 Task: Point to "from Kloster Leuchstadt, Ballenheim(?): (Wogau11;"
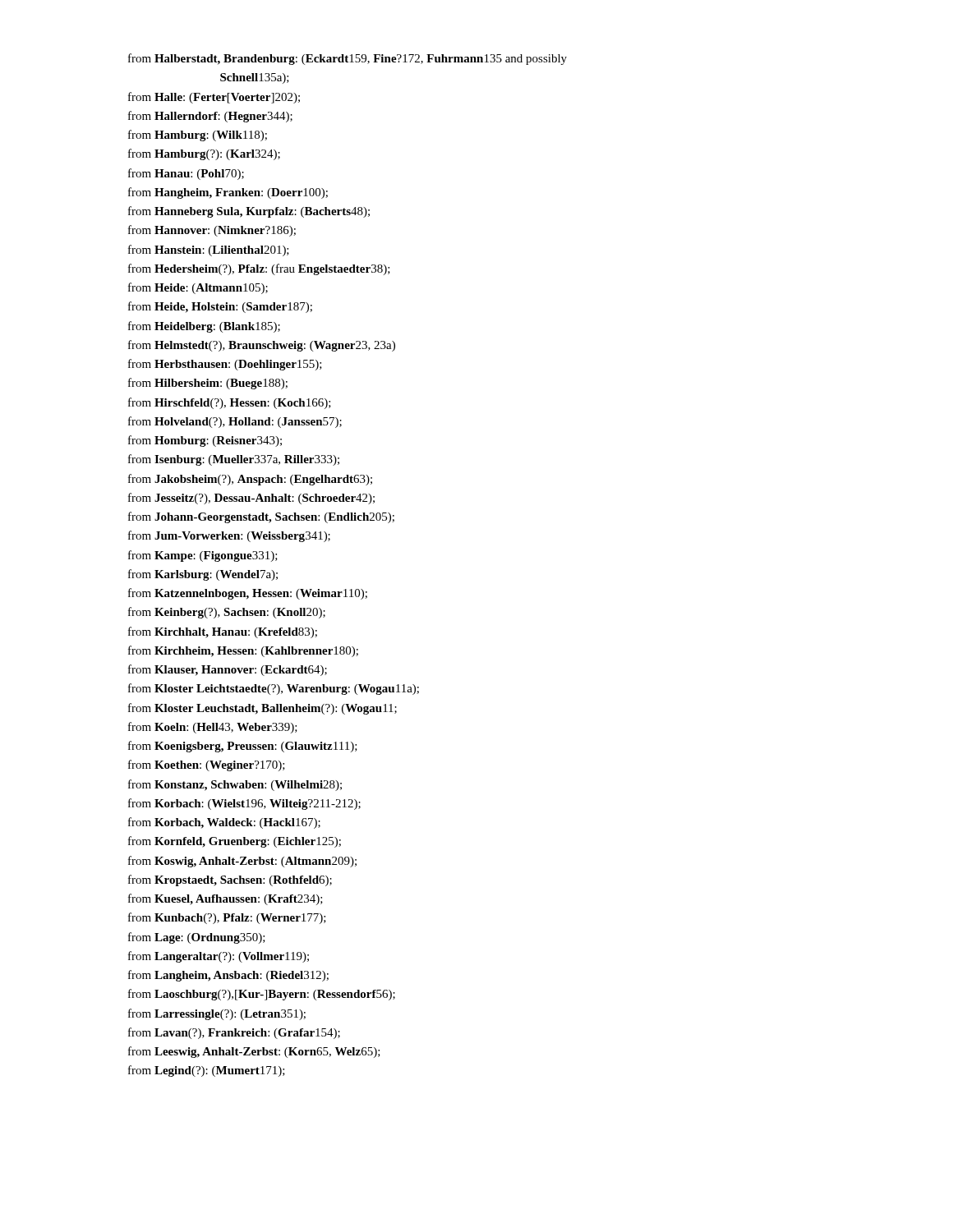[262, 709]
